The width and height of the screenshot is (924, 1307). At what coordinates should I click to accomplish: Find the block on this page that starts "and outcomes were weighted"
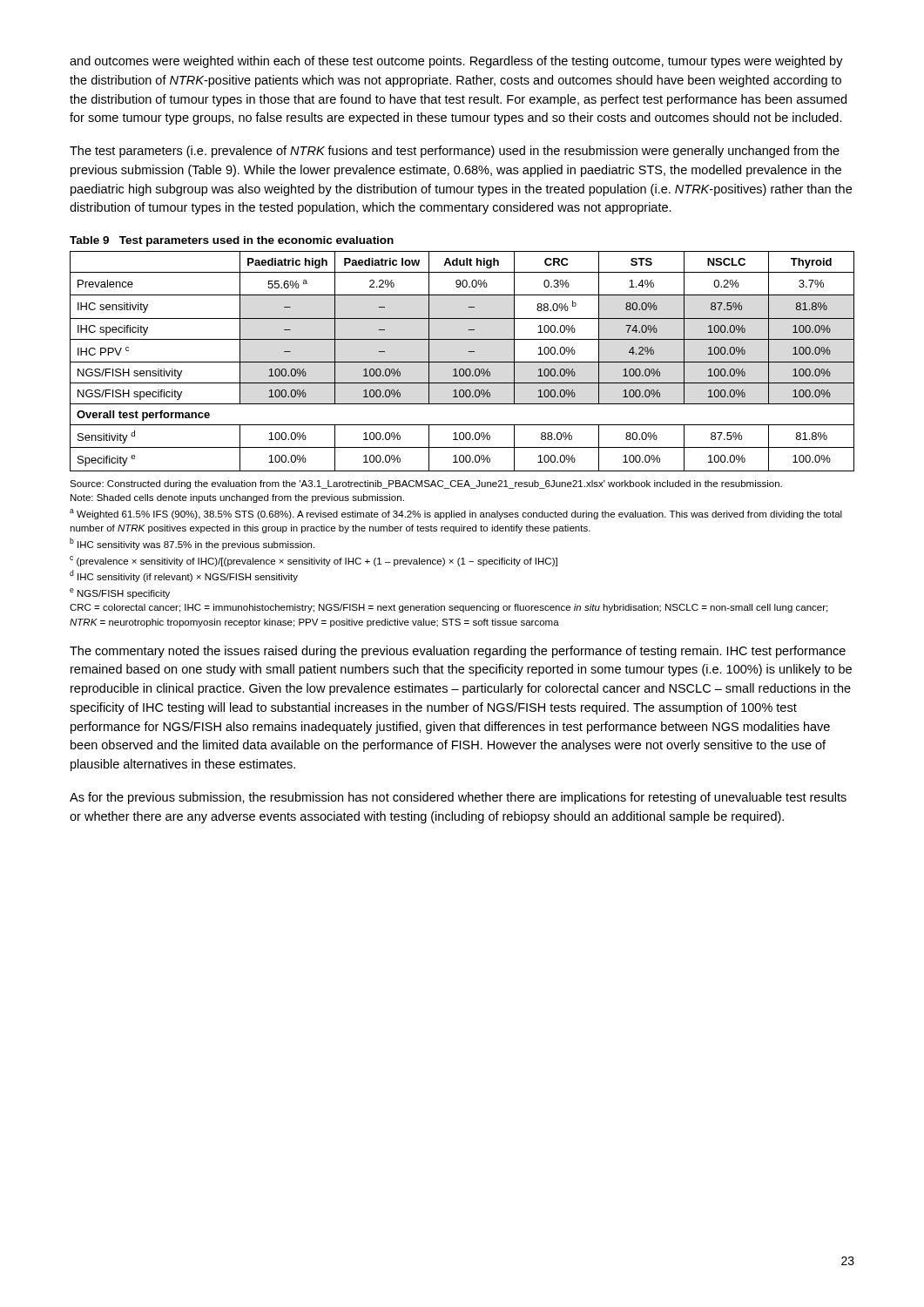pyautogui.click(x=459, y=89)
